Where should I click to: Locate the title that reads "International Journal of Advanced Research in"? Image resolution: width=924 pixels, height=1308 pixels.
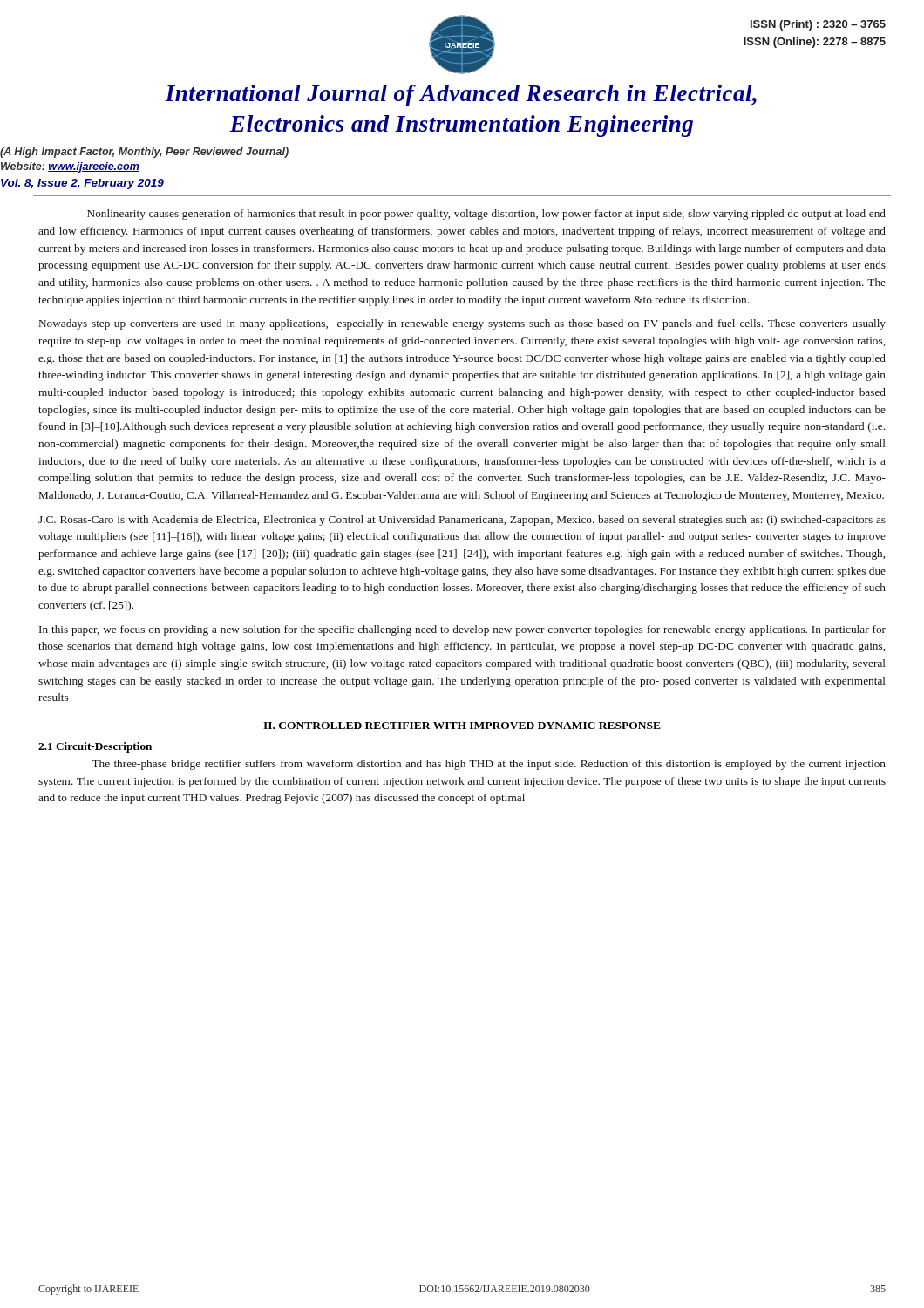(462, 109)
